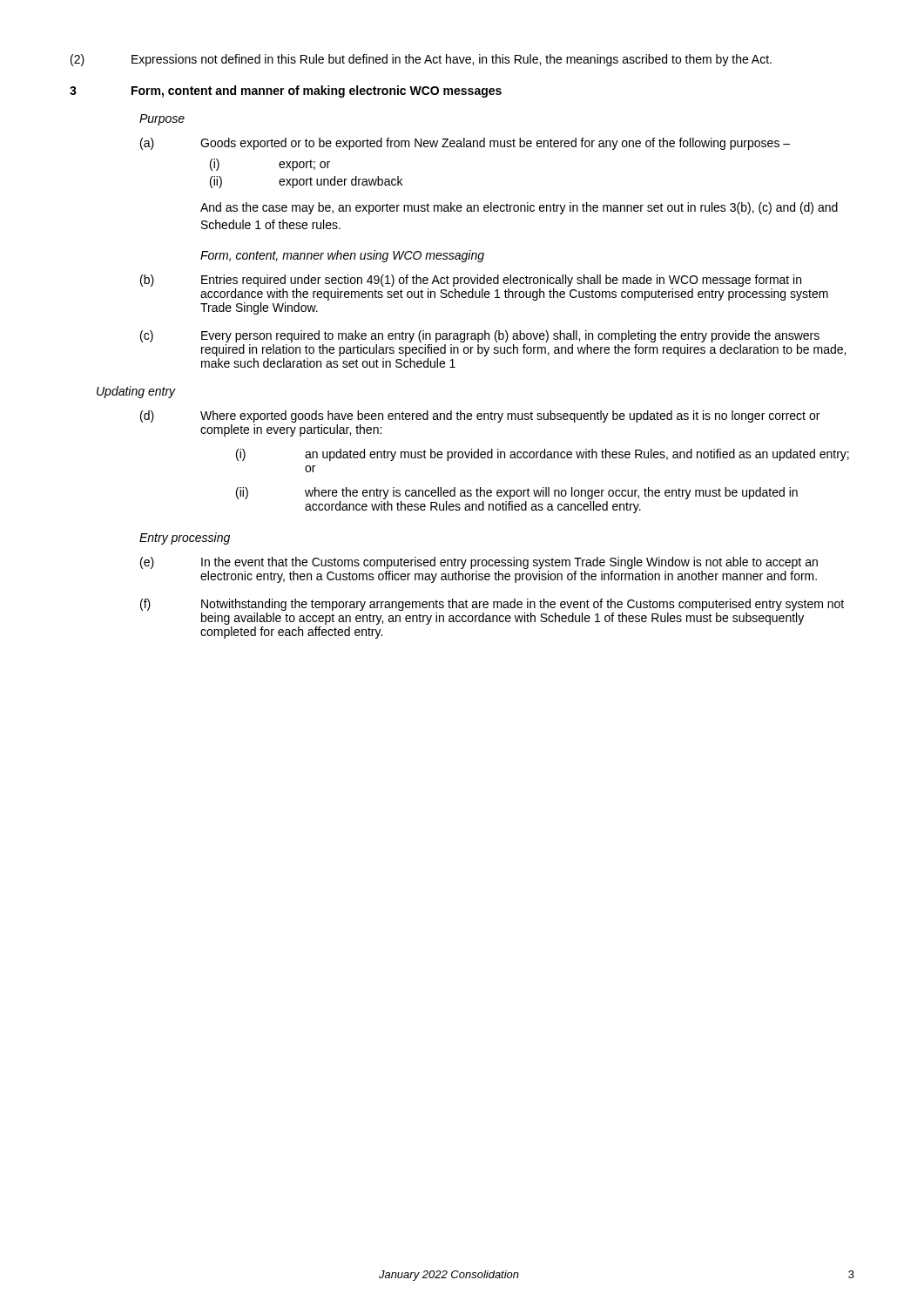Locate the list item that says "(ii) where the entry"

[x=545, y=499]
